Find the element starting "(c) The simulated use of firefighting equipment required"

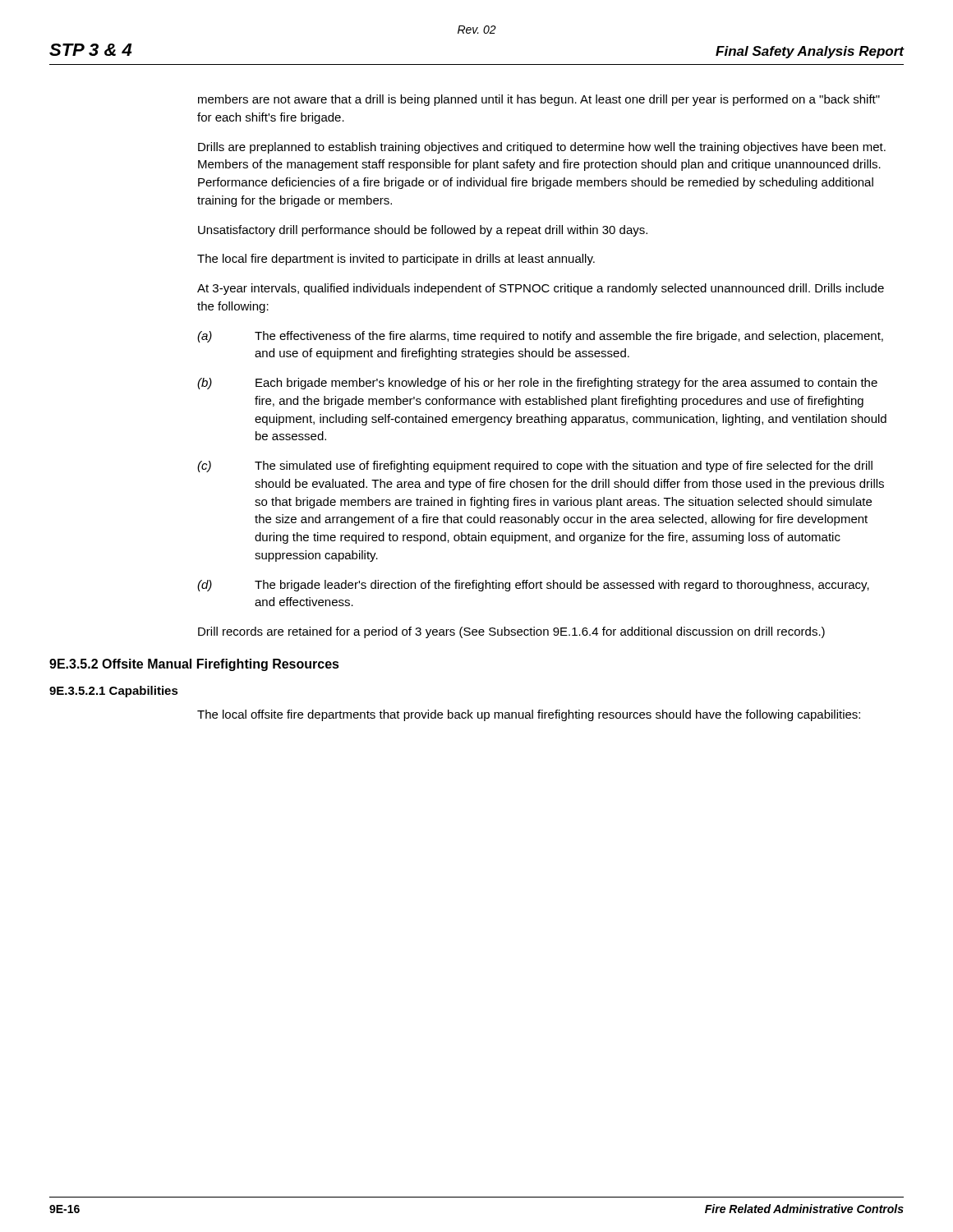(542, 510)
